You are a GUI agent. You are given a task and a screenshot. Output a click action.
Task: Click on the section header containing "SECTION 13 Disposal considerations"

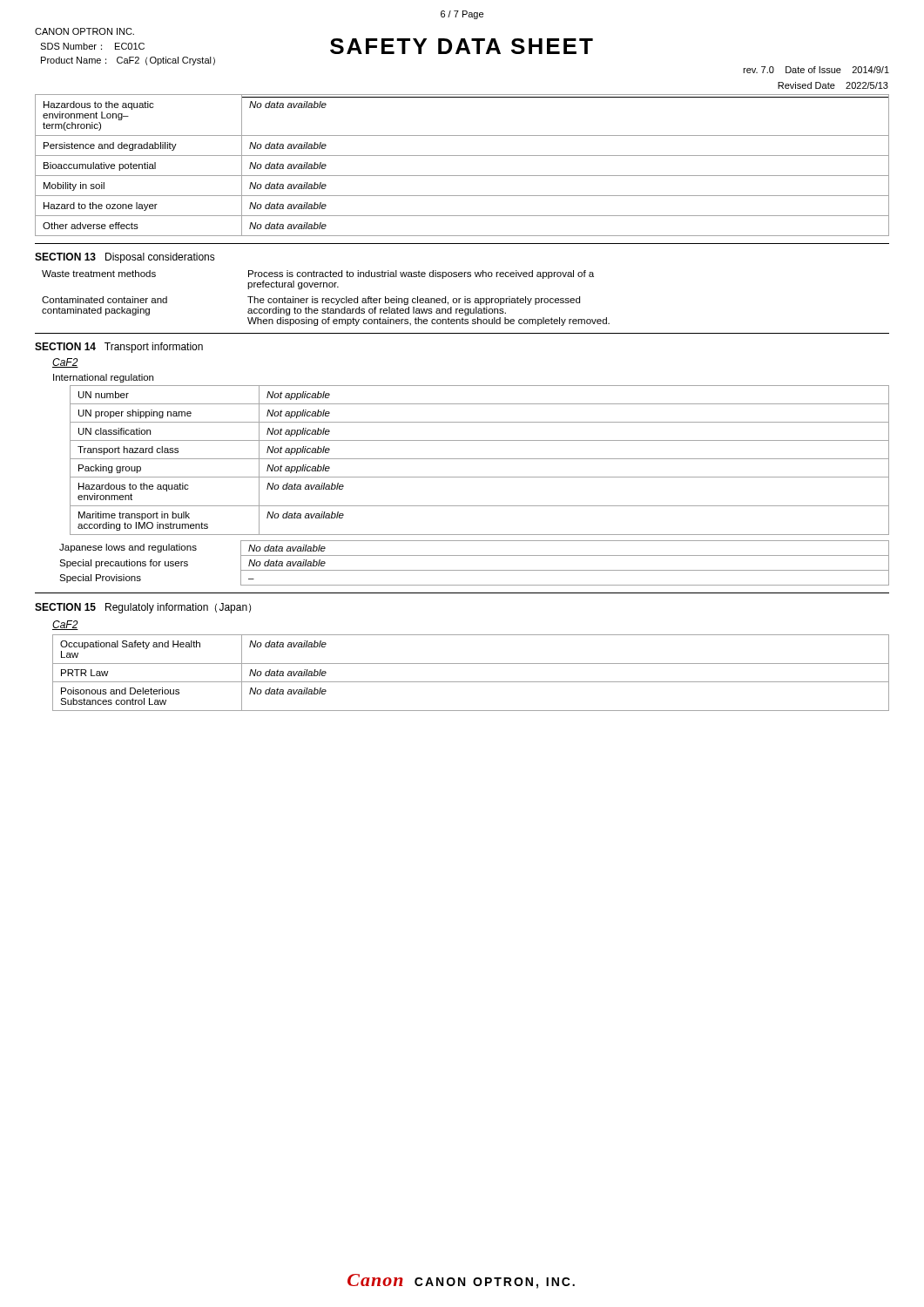[x=125, y=257]
